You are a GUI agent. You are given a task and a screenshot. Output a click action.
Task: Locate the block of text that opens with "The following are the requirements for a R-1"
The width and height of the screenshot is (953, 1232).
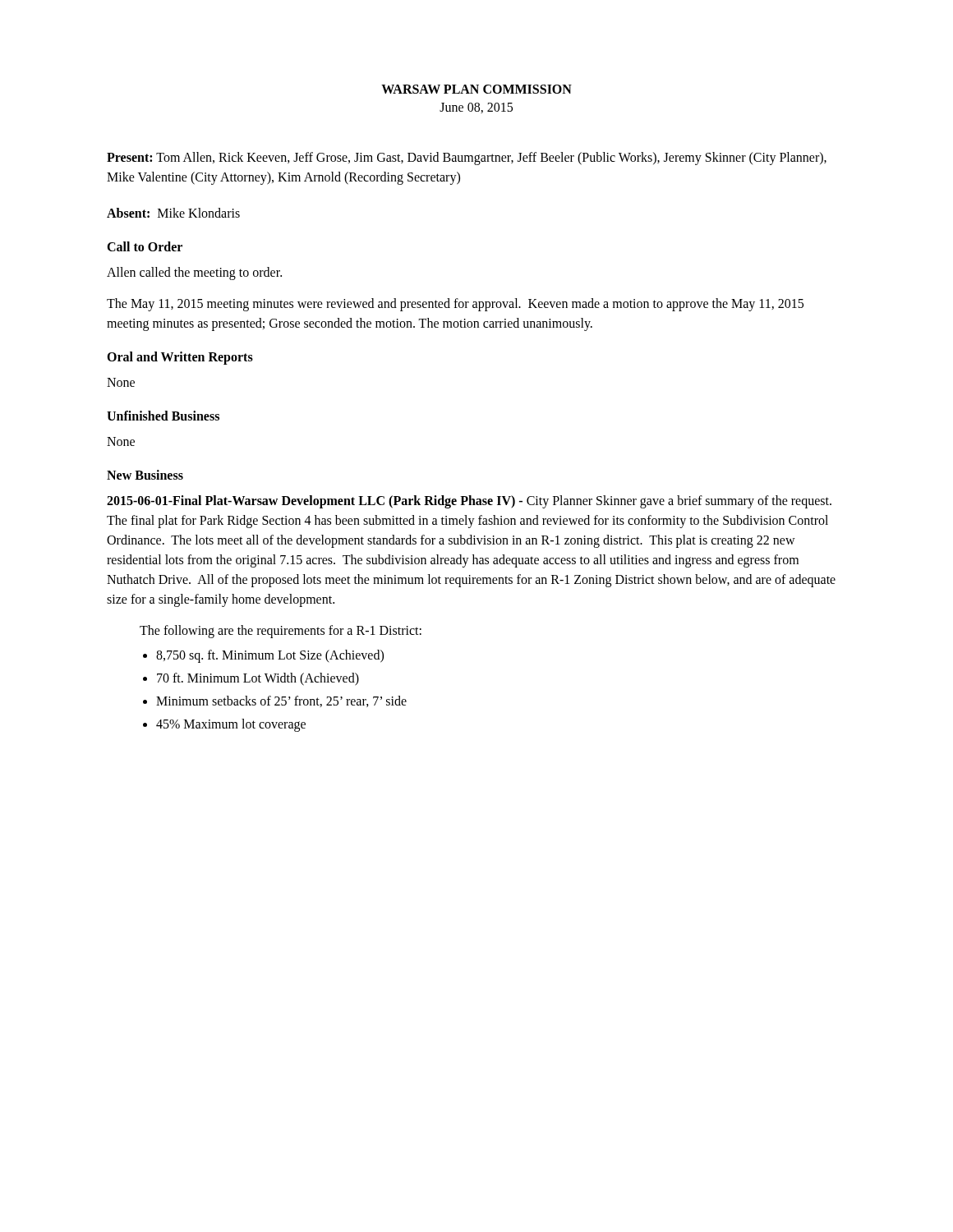(x=281, y=630)
